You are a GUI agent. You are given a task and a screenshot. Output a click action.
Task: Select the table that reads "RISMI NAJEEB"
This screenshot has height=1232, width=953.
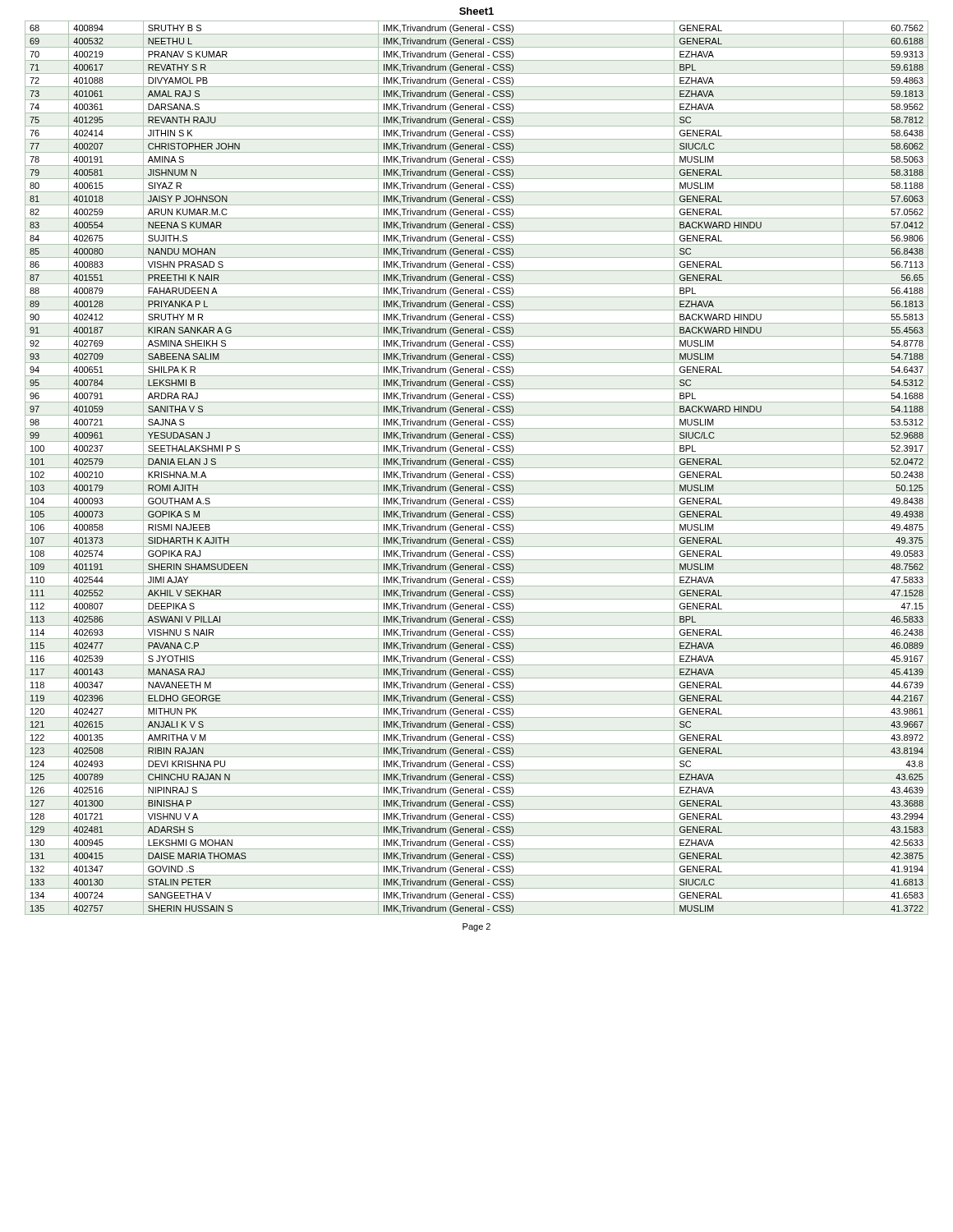[x=476, y=468]
